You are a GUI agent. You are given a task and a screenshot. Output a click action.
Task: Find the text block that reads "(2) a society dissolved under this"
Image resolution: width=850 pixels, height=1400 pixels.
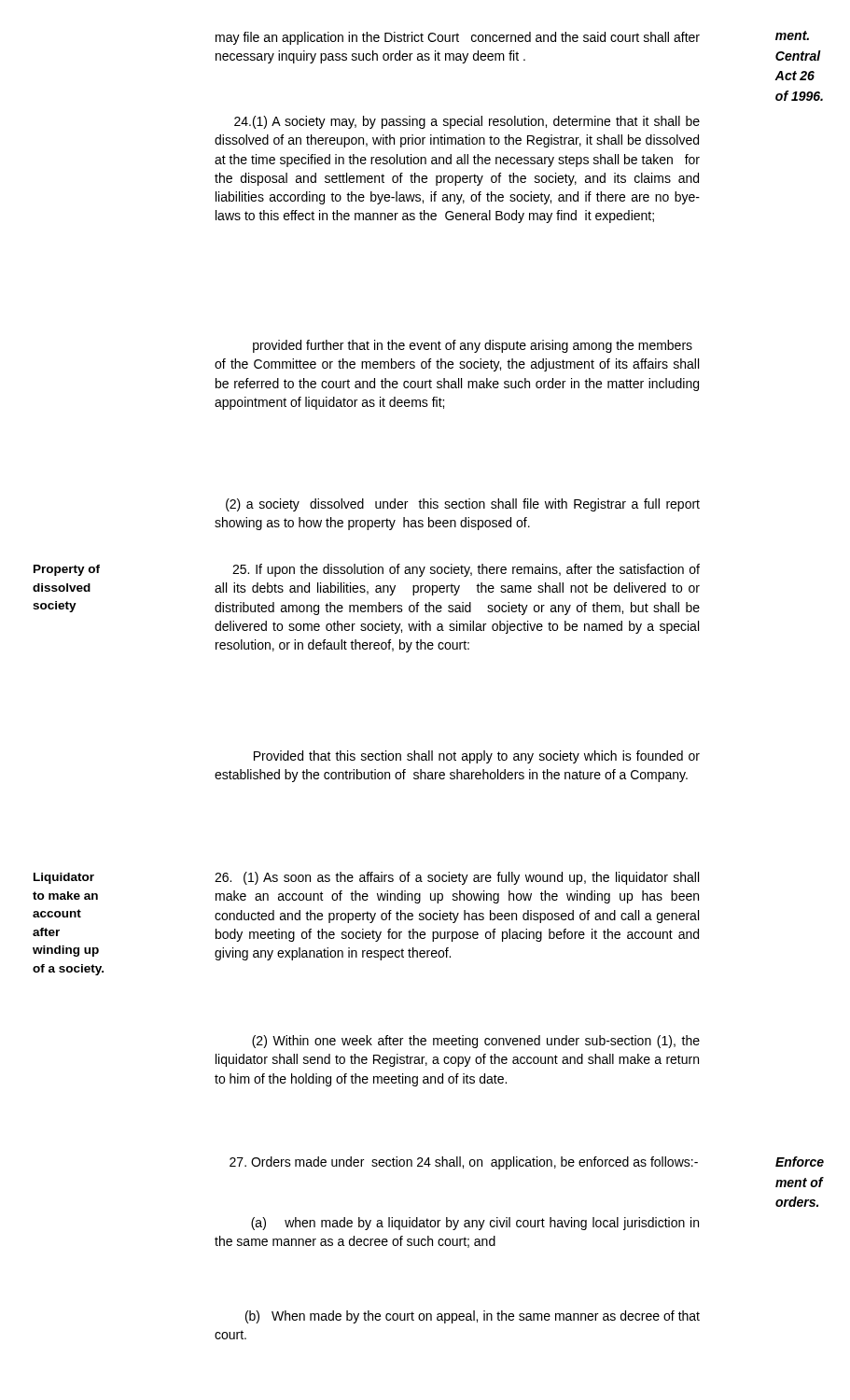(x=457, y=514)
